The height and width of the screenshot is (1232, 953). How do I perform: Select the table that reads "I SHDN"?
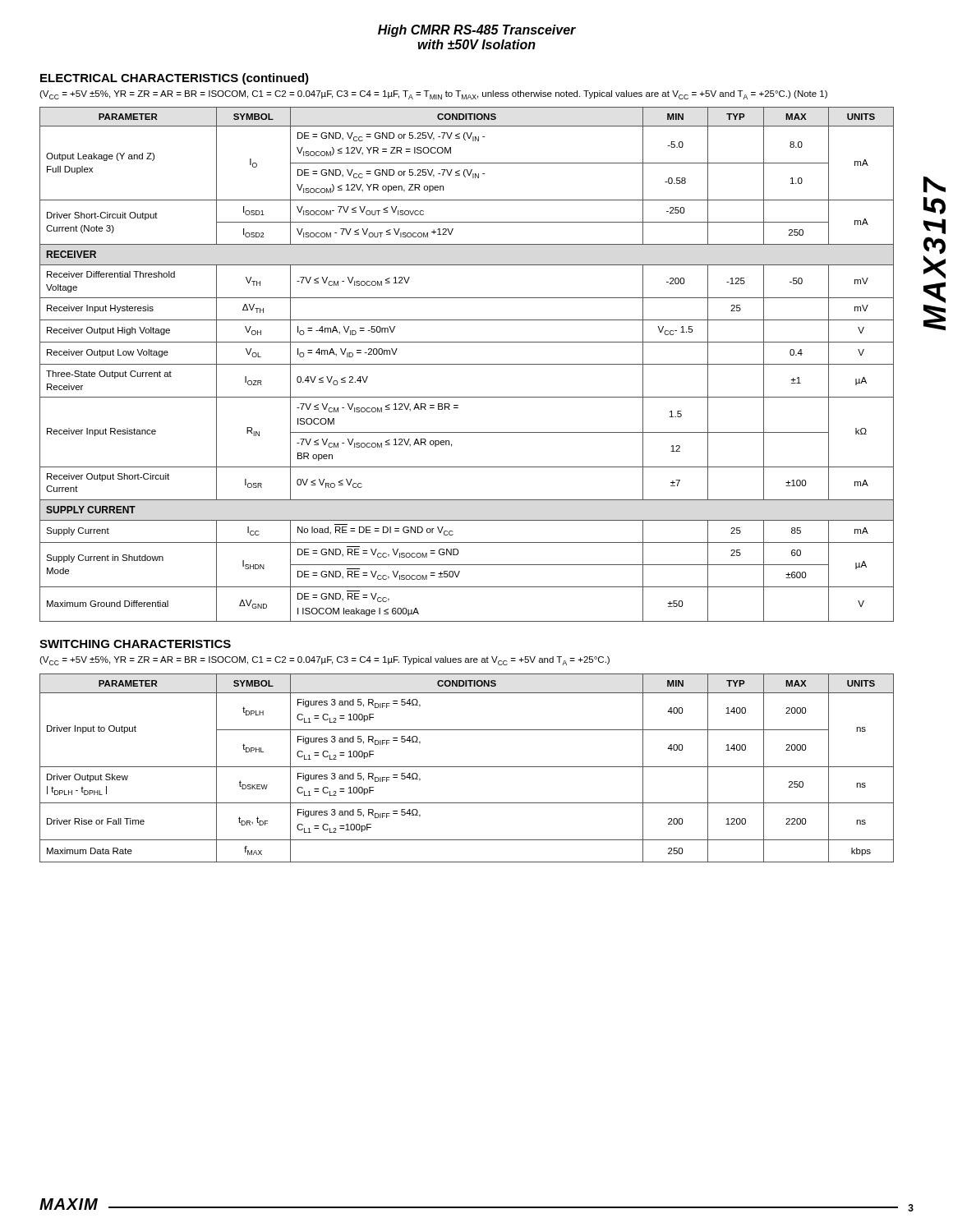[467, 365]
